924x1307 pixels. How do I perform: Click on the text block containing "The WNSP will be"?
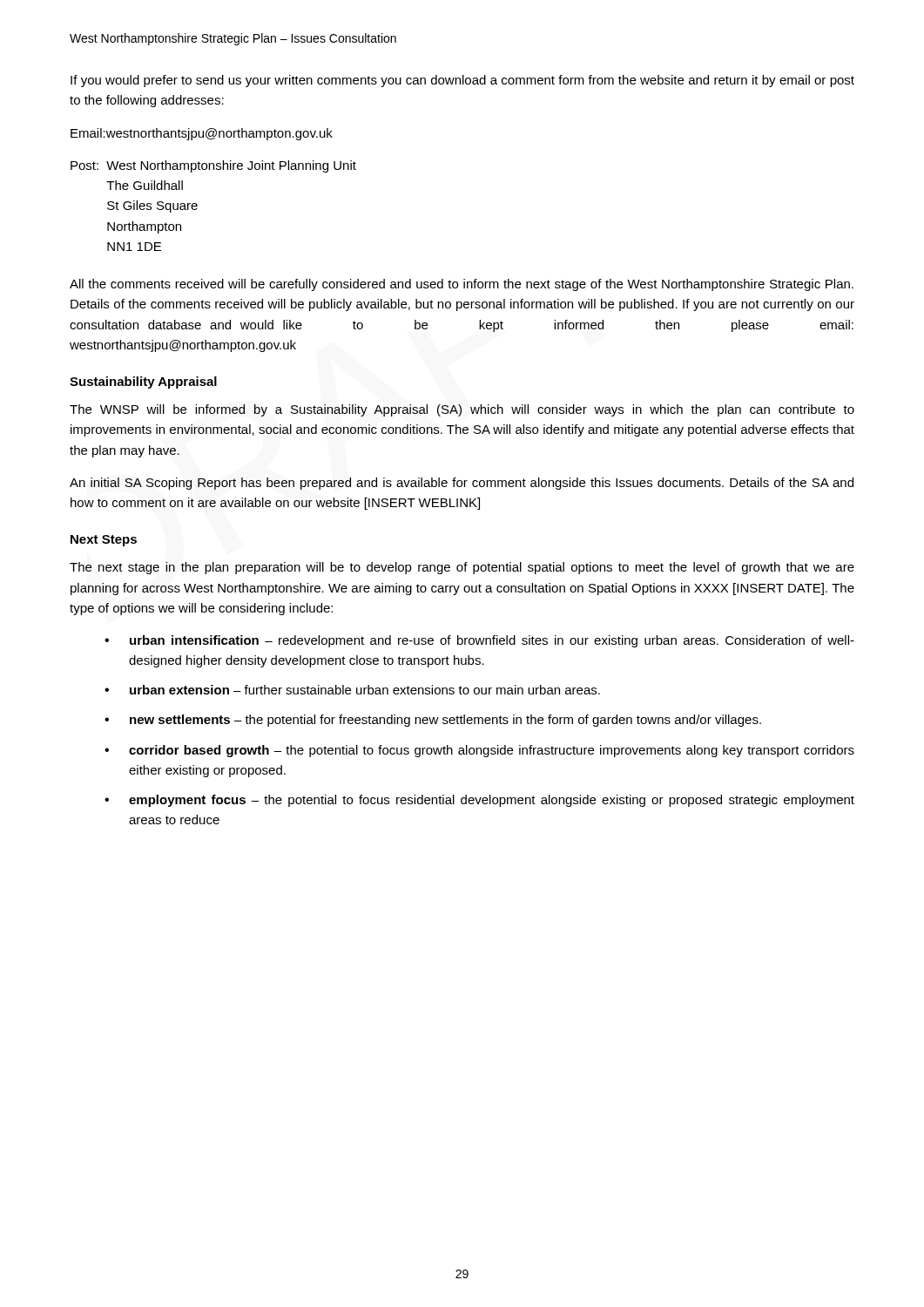462,429
